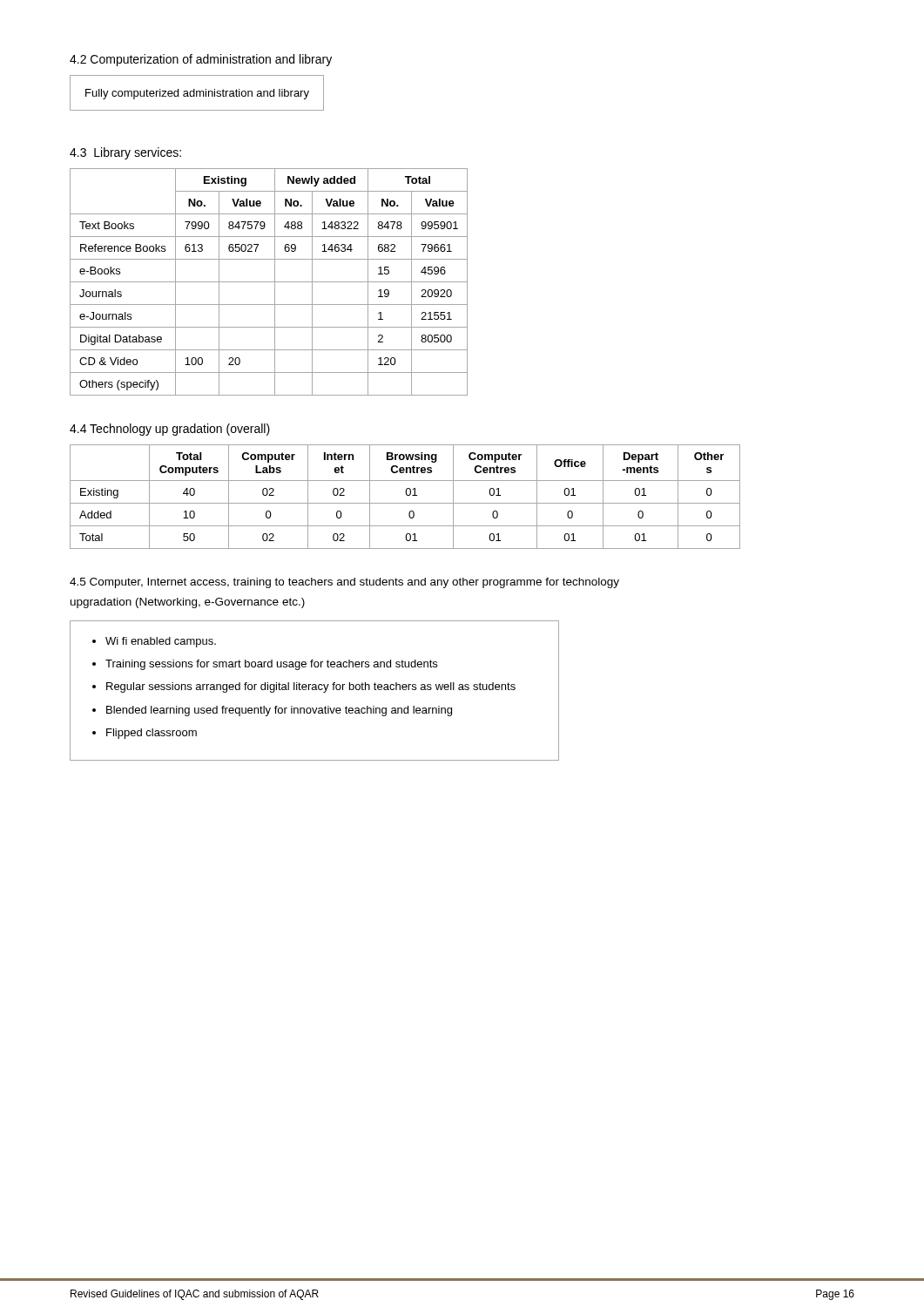Locate the text that says "upgradation (Networking, e-Governance etc.)"

point(187,602)
